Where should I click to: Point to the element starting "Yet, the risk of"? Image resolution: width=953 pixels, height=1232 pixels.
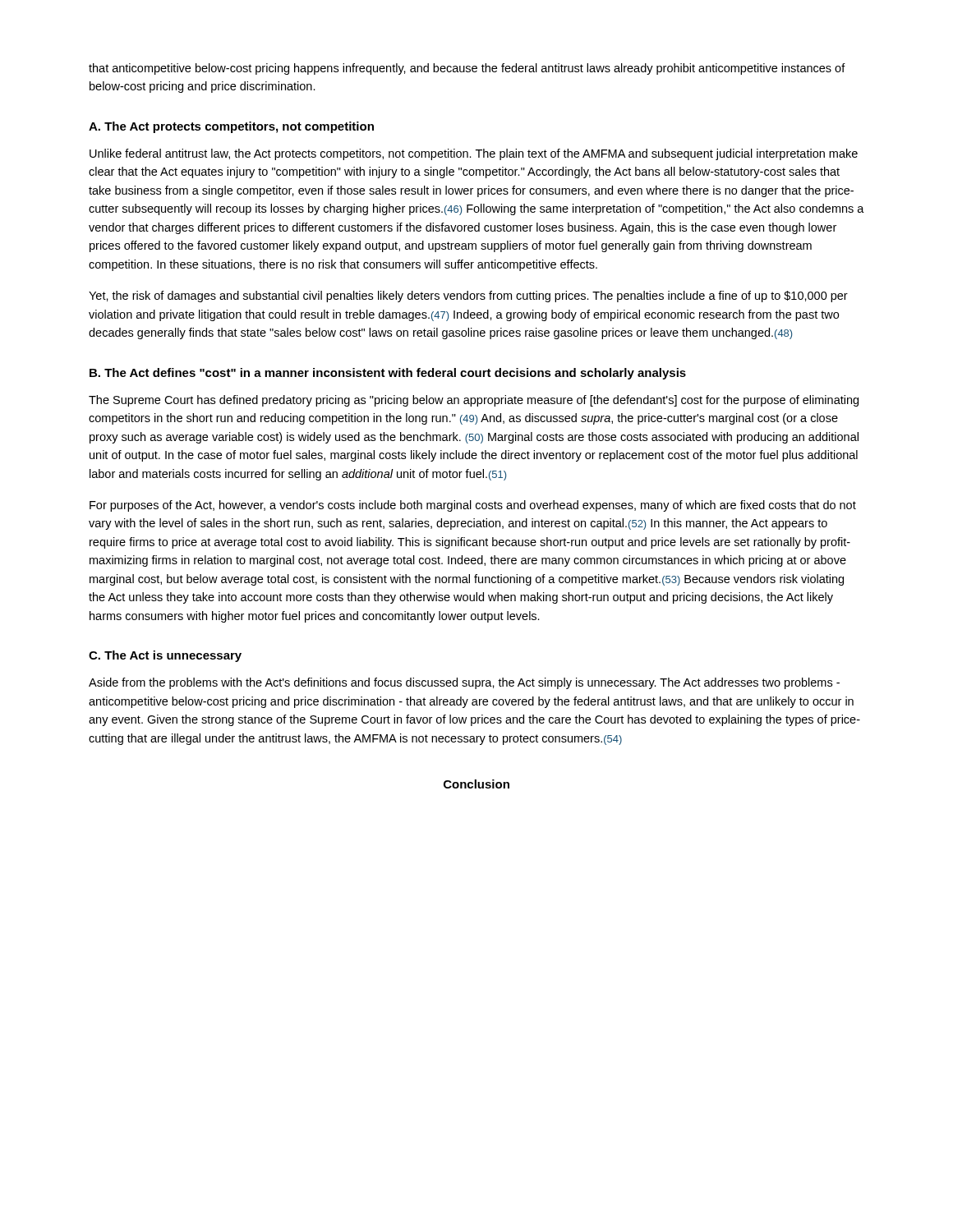point(468,314)
